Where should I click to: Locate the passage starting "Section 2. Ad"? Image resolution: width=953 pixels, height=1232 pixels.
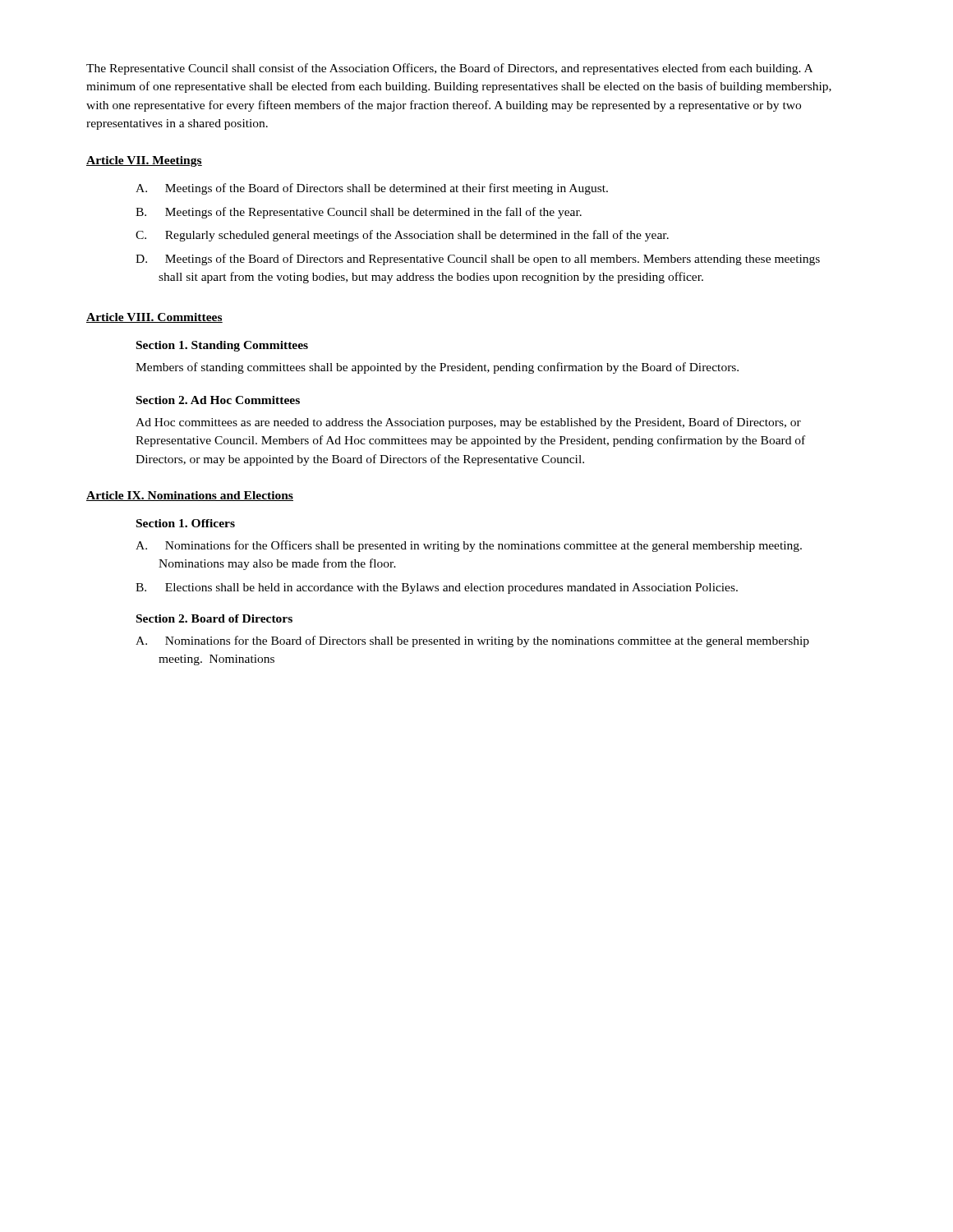pyautogui.click(x=218, y=400)
